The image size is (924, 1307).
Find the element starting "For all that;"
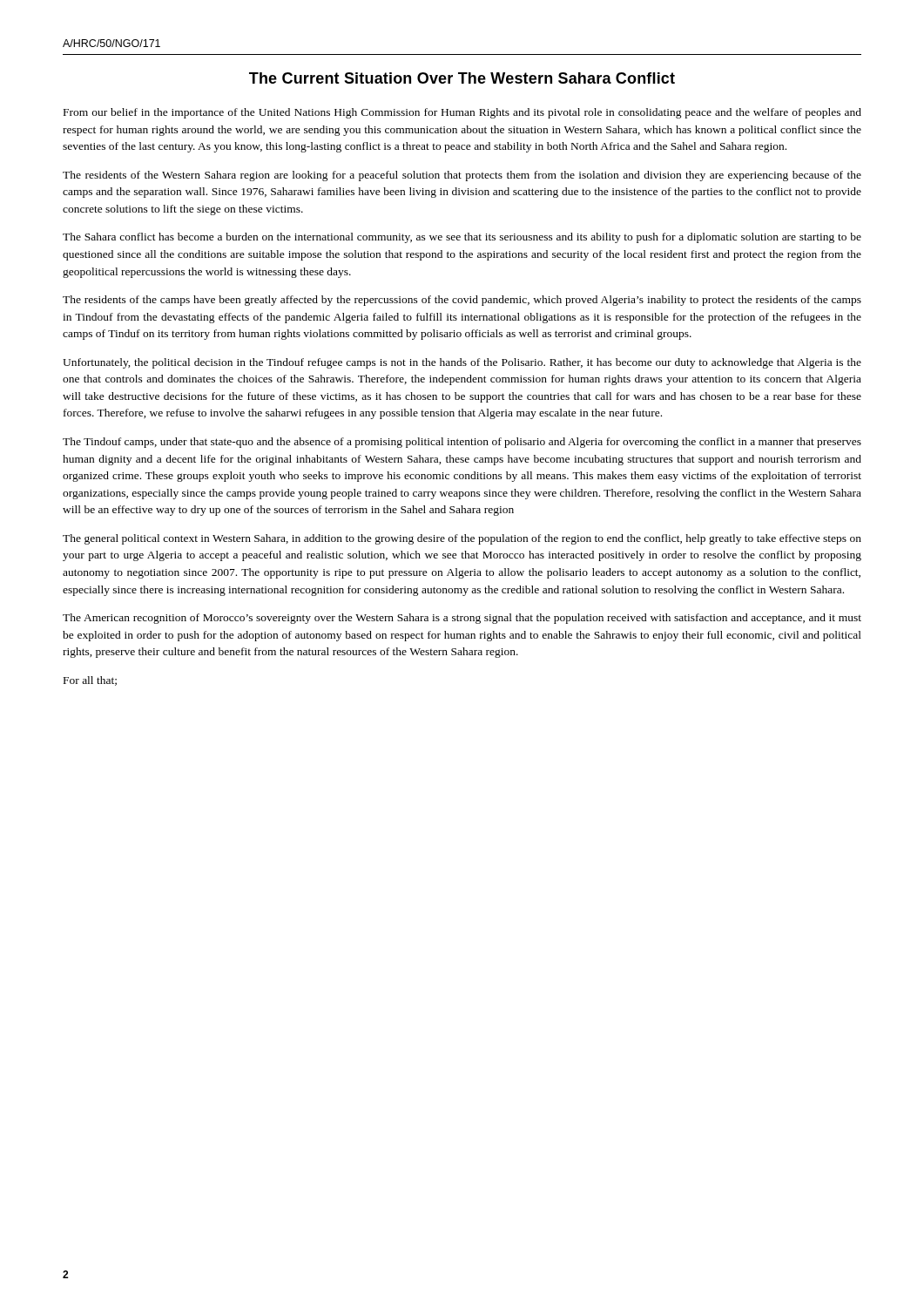90,680
